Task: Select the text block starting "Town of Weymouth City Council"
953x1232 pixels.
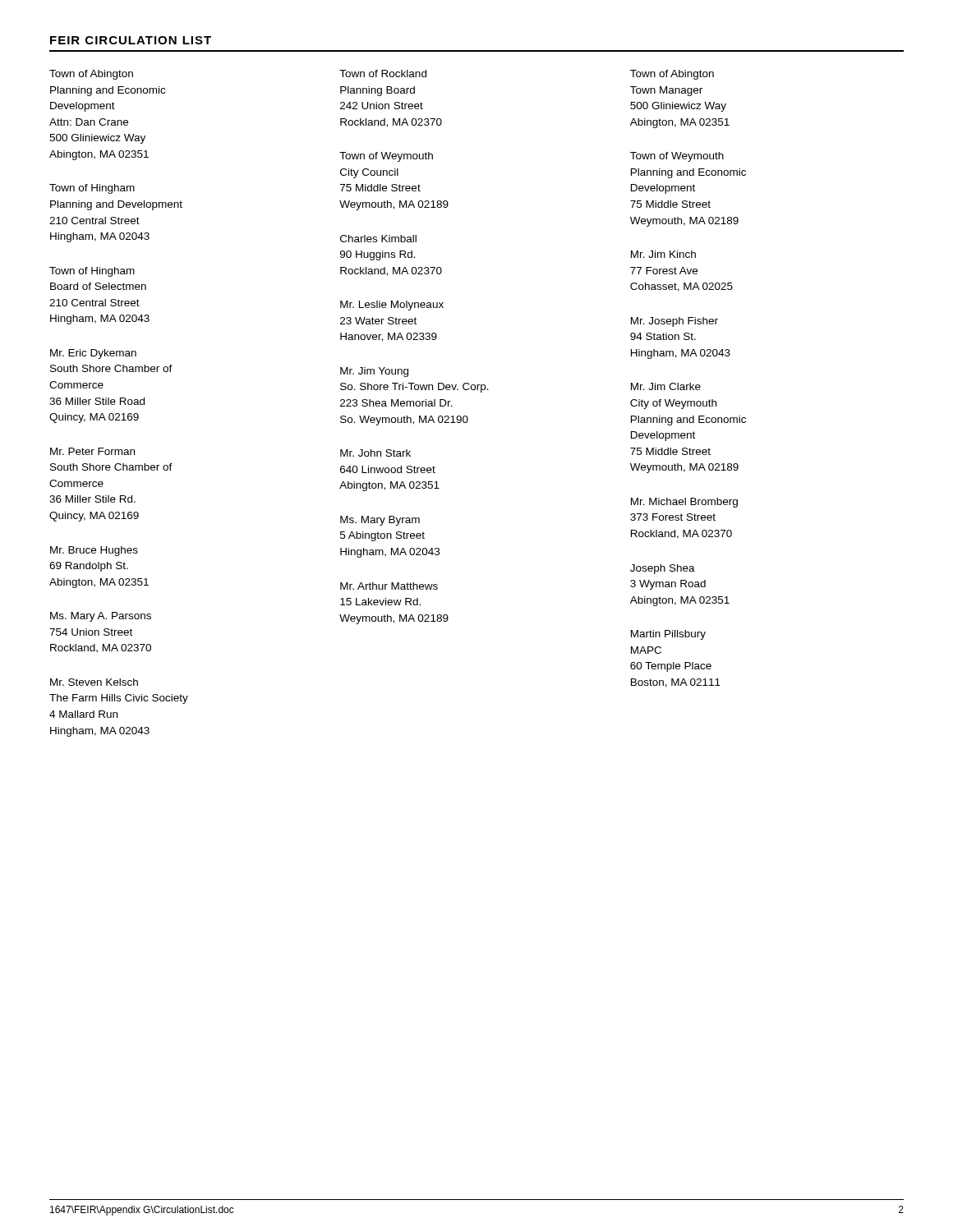Action: 394,180
